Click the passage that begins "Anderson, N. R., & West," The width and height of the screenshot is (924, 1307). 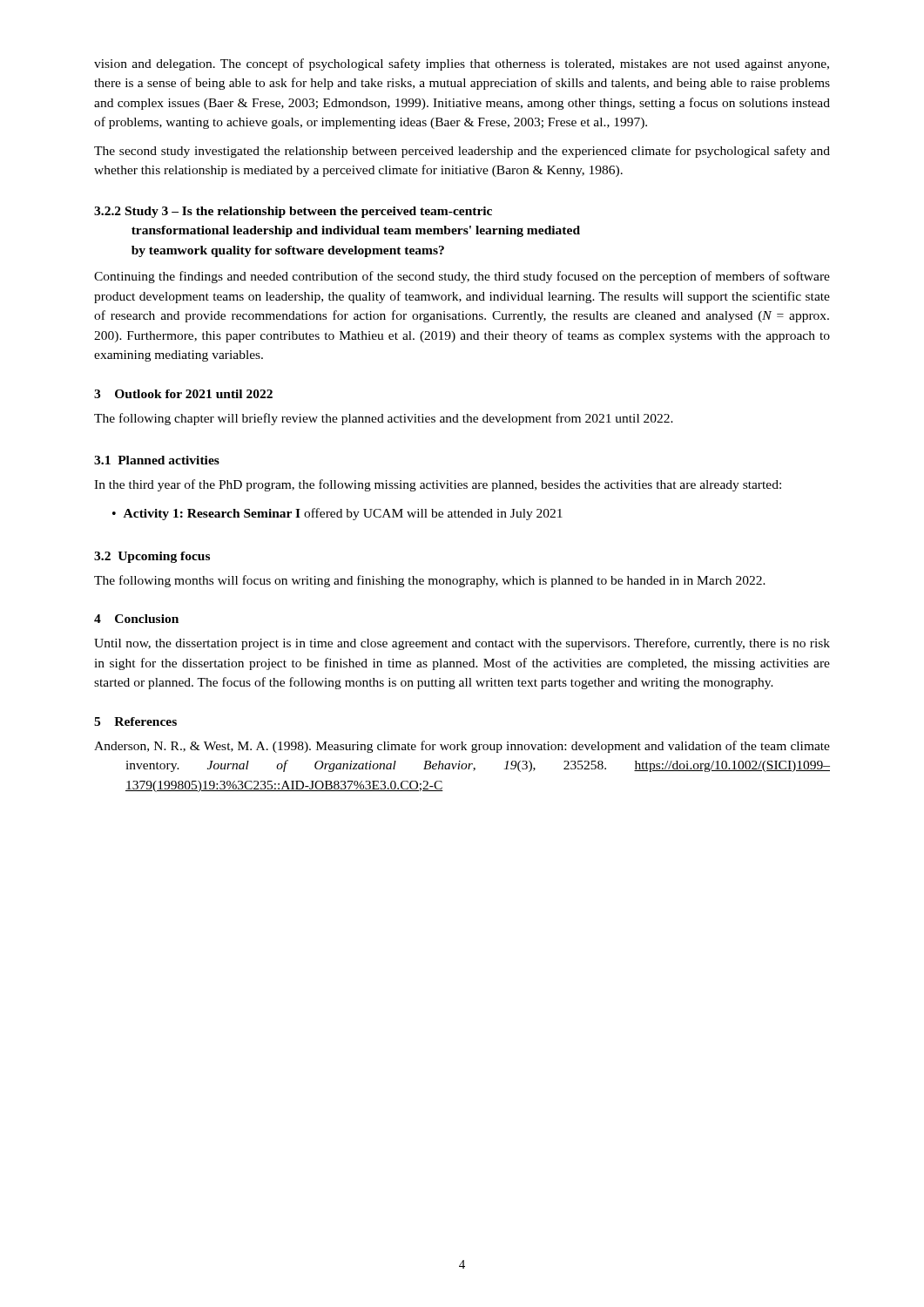[462, 765]
